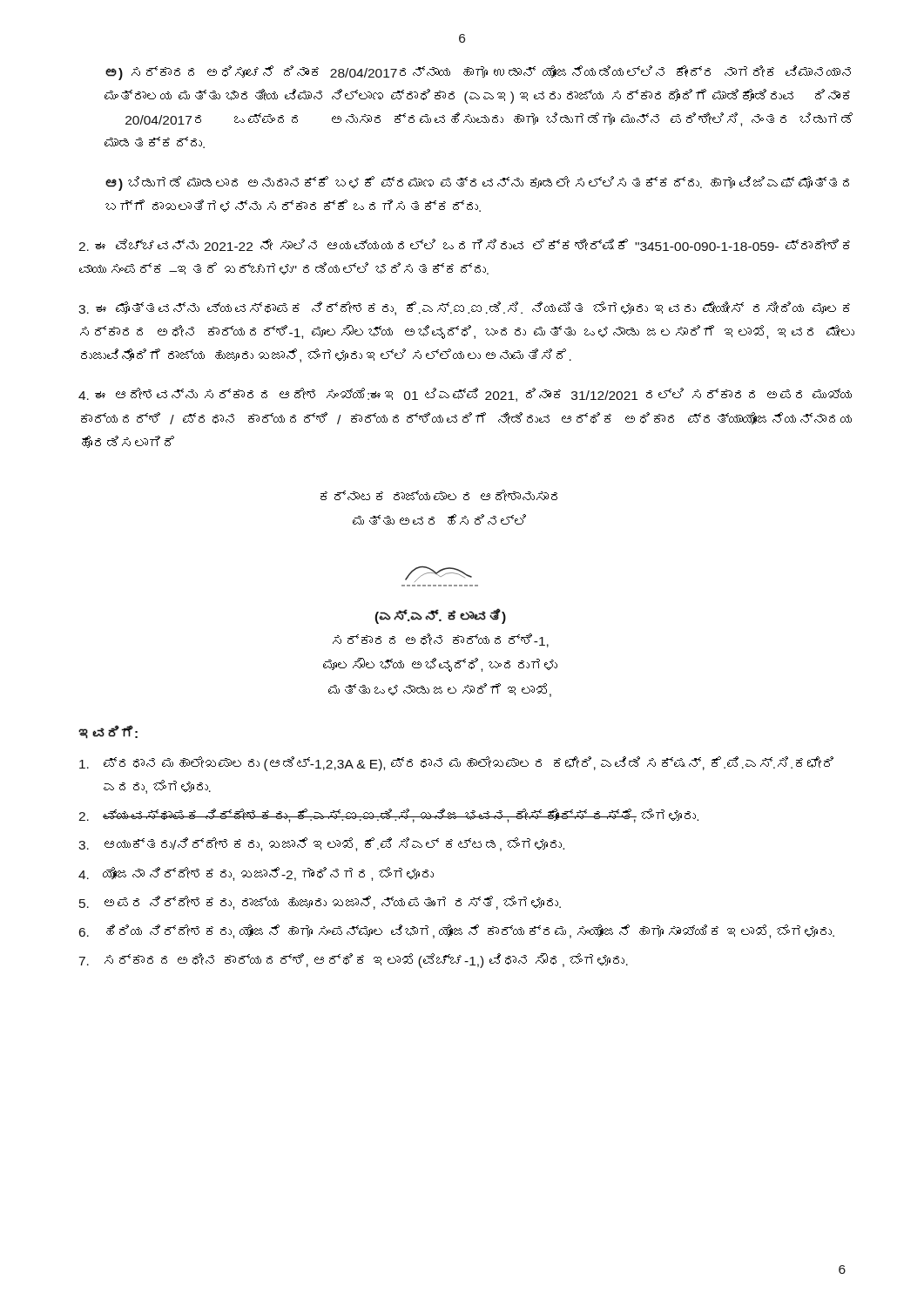Where is the passage that starts "ಕರ್ನಾಟಕ ರಾಜ್ಯಪಾಲರ ಆದೇಶಾನುಸಾರ"?
The image size is (924, 1307).
point(440,594)
